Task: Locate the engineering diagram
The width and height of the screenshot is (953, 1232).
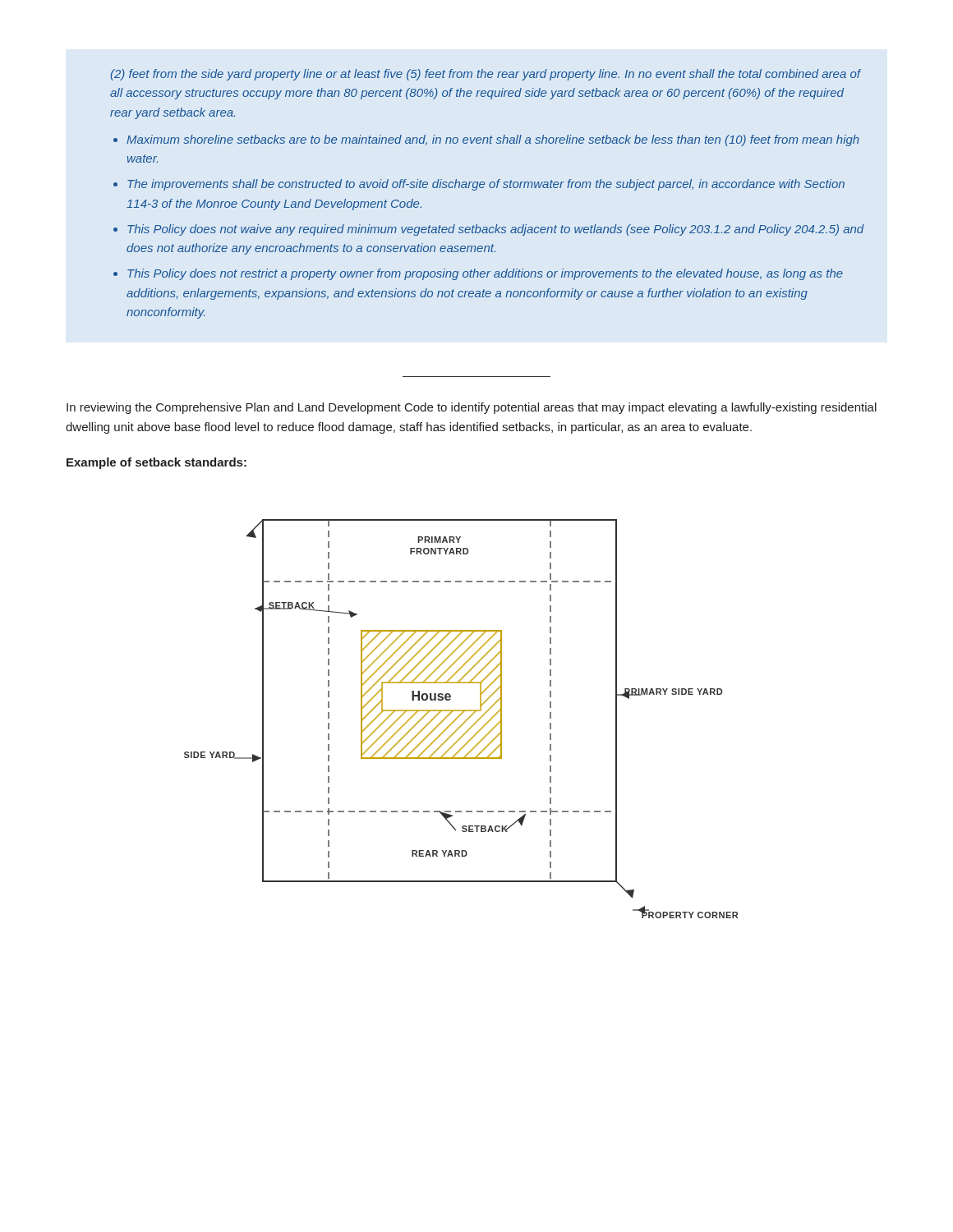Action: click(x=476, y=717)
